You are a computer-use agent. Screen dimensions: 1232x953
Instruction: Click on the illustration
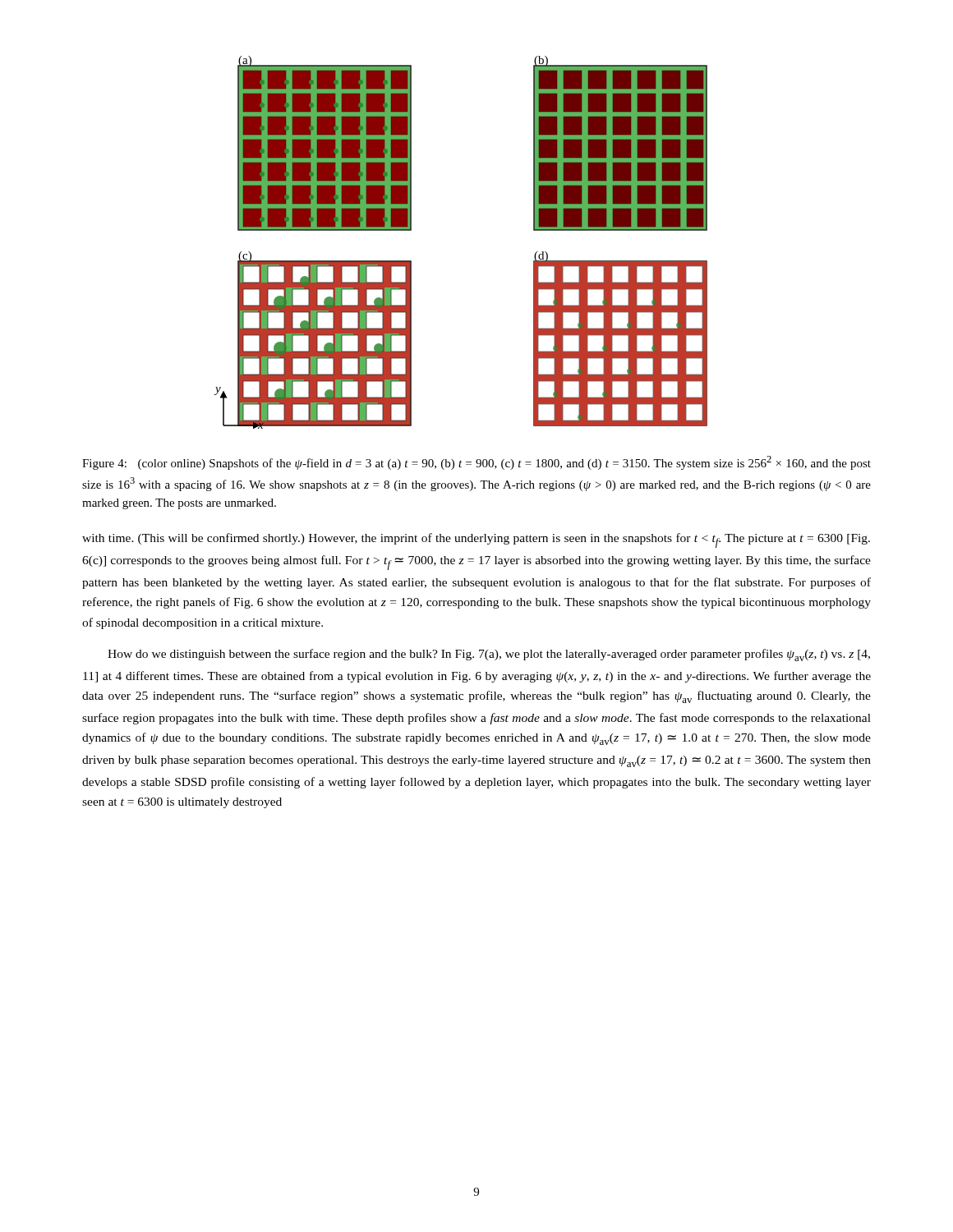[476, 246]
